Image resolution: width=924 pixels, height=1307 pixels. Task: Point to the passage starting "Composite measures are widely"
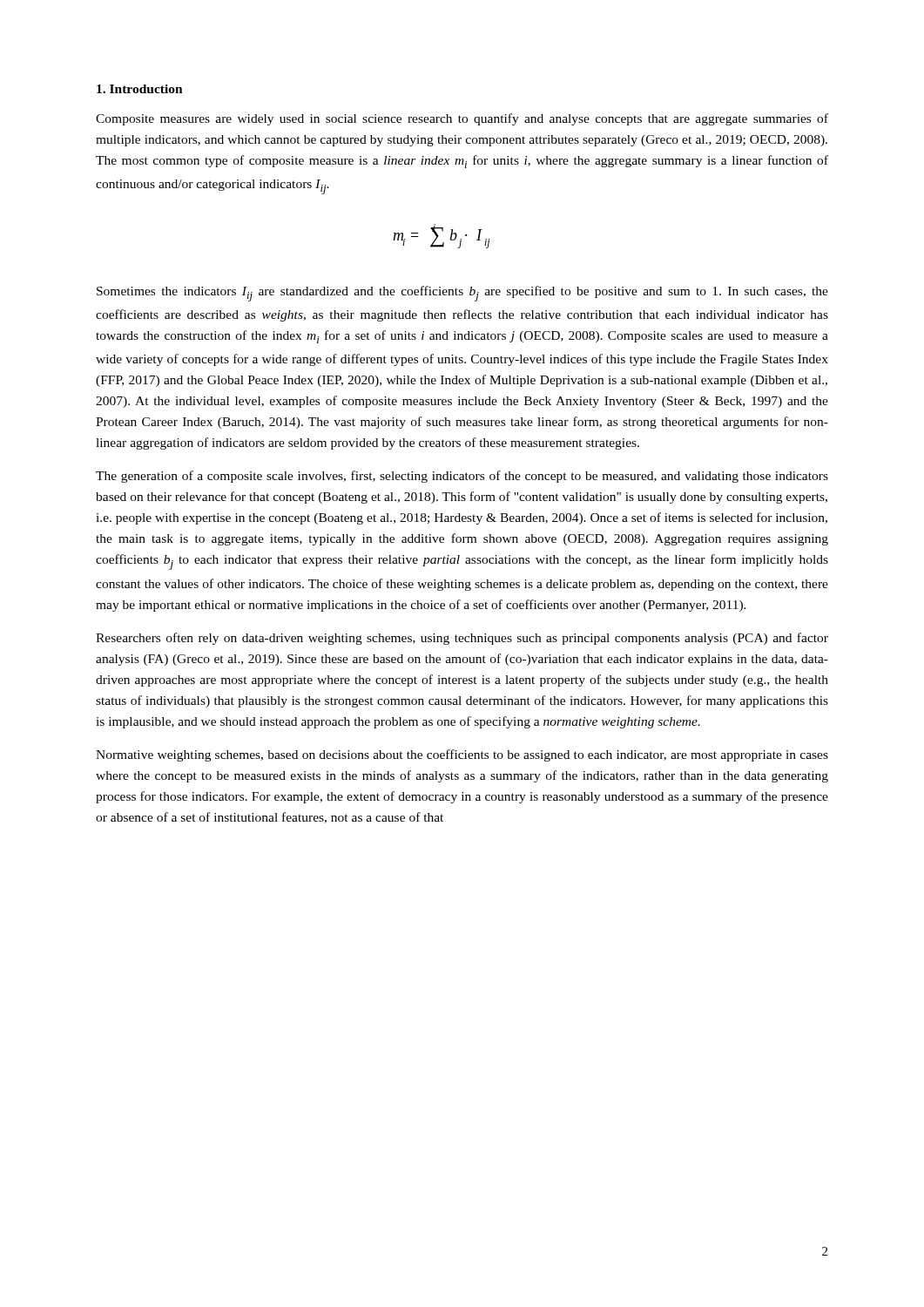(462, 153)
